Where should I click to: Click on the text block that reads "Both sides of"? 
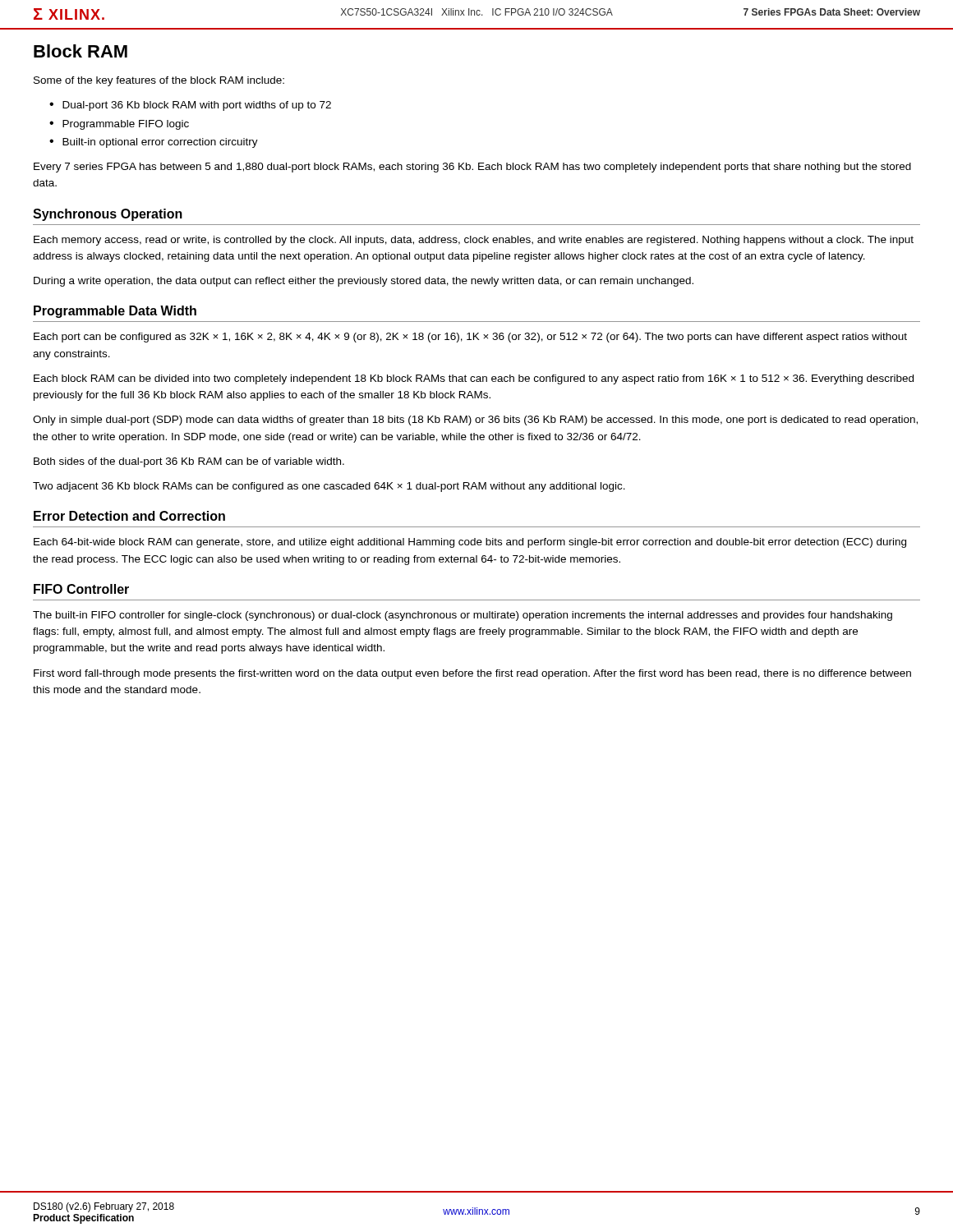pos(189,461)
